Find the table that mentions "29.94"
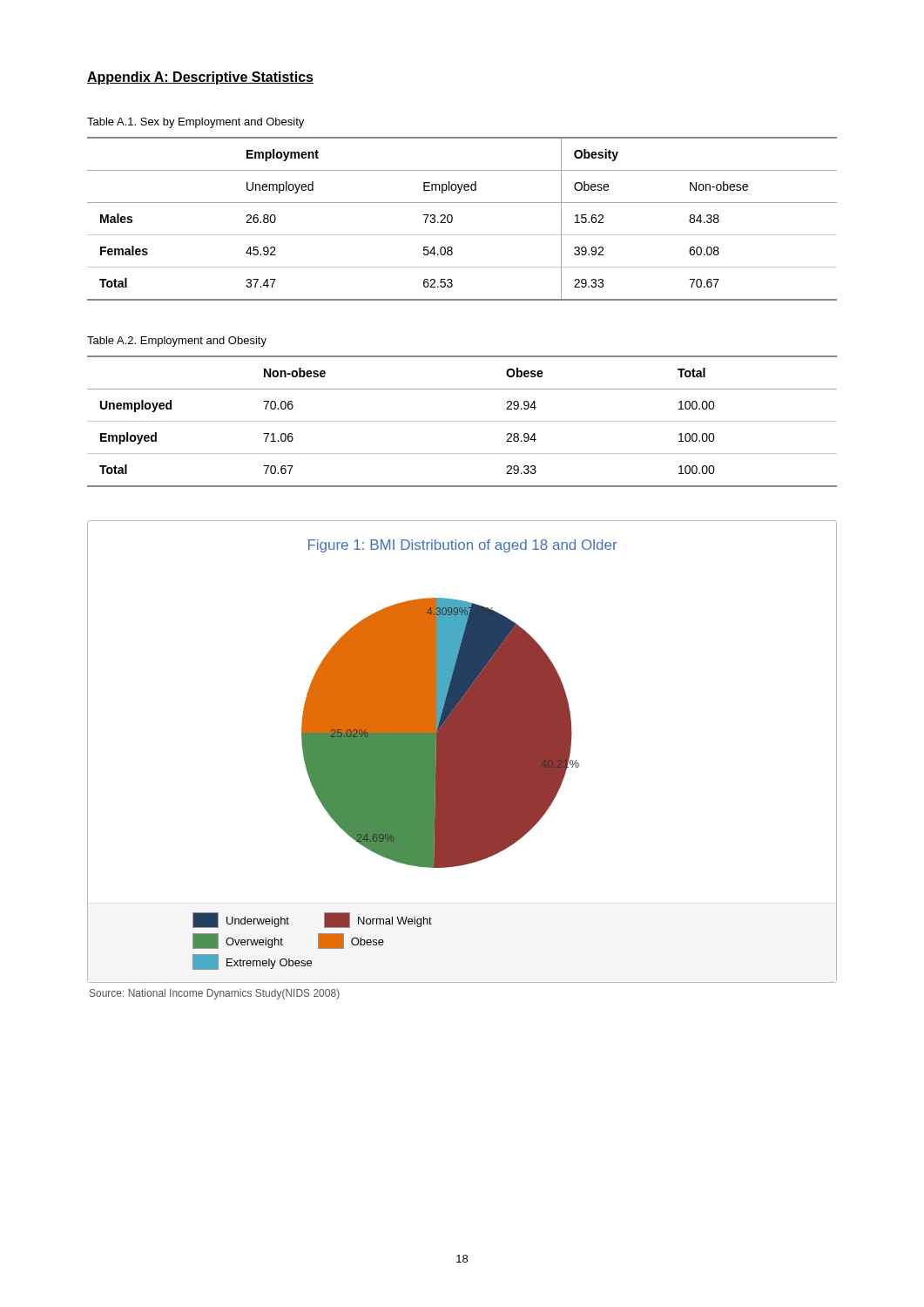The image size is (924, 1307). [462, 421]
